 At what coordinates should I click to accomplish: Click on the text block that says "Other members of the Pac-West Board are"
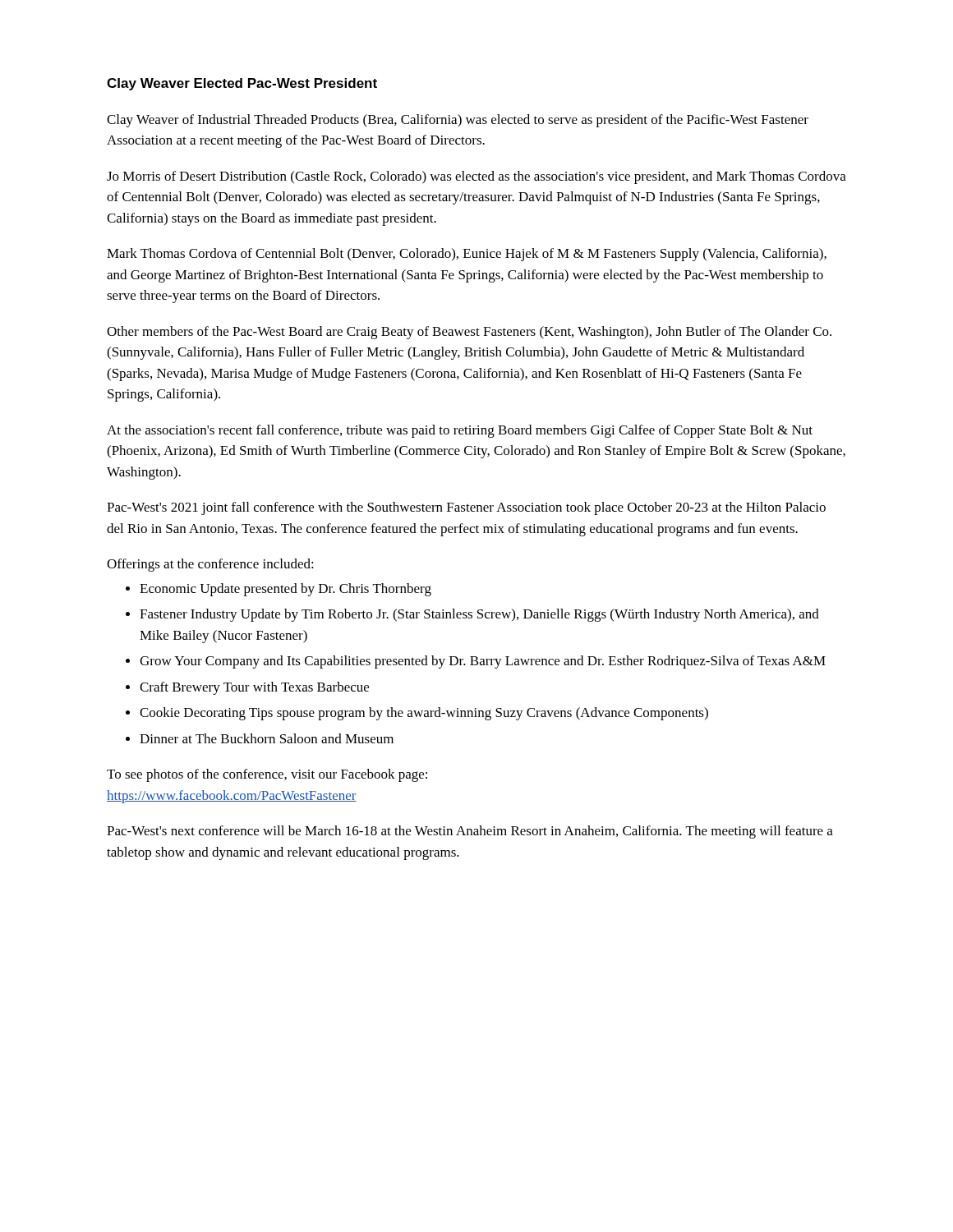point(470,363)
